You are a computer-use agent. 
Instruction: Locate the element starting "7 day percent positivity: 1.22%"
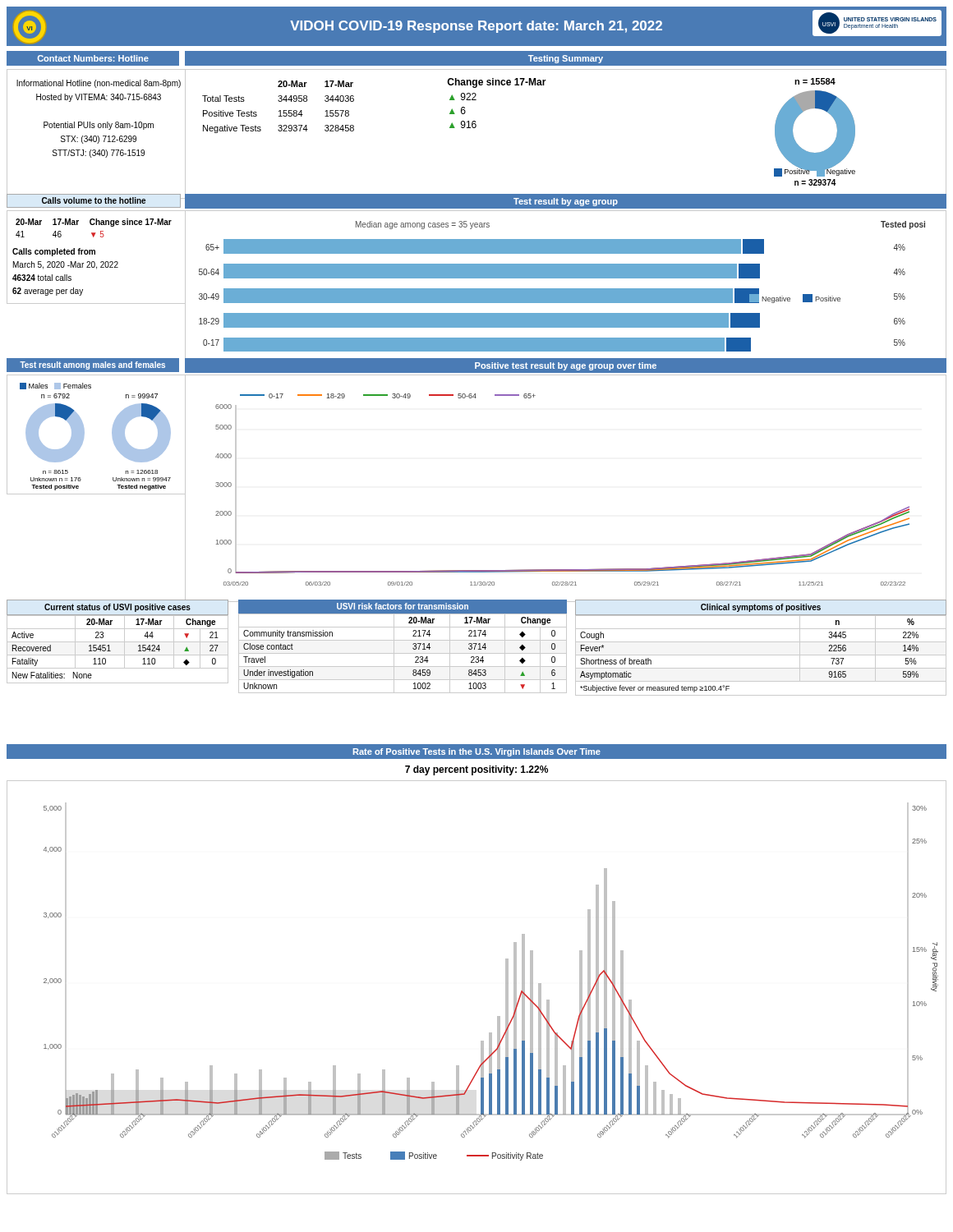pyautogui.click(x=476, y=770)
